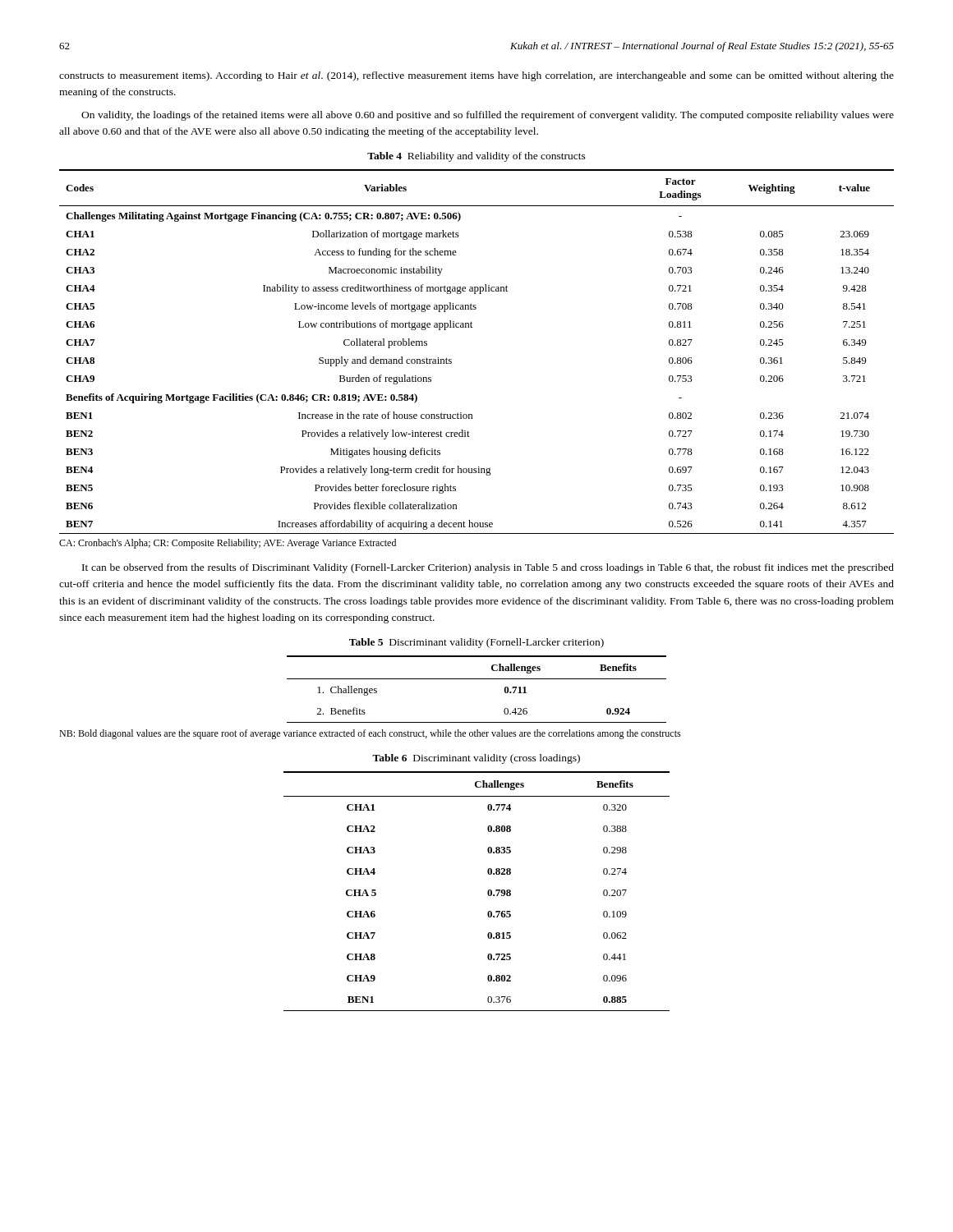Select the table that reads "2. Benefits"
This screenshot has height=1232, width=953.
[476, 689]
